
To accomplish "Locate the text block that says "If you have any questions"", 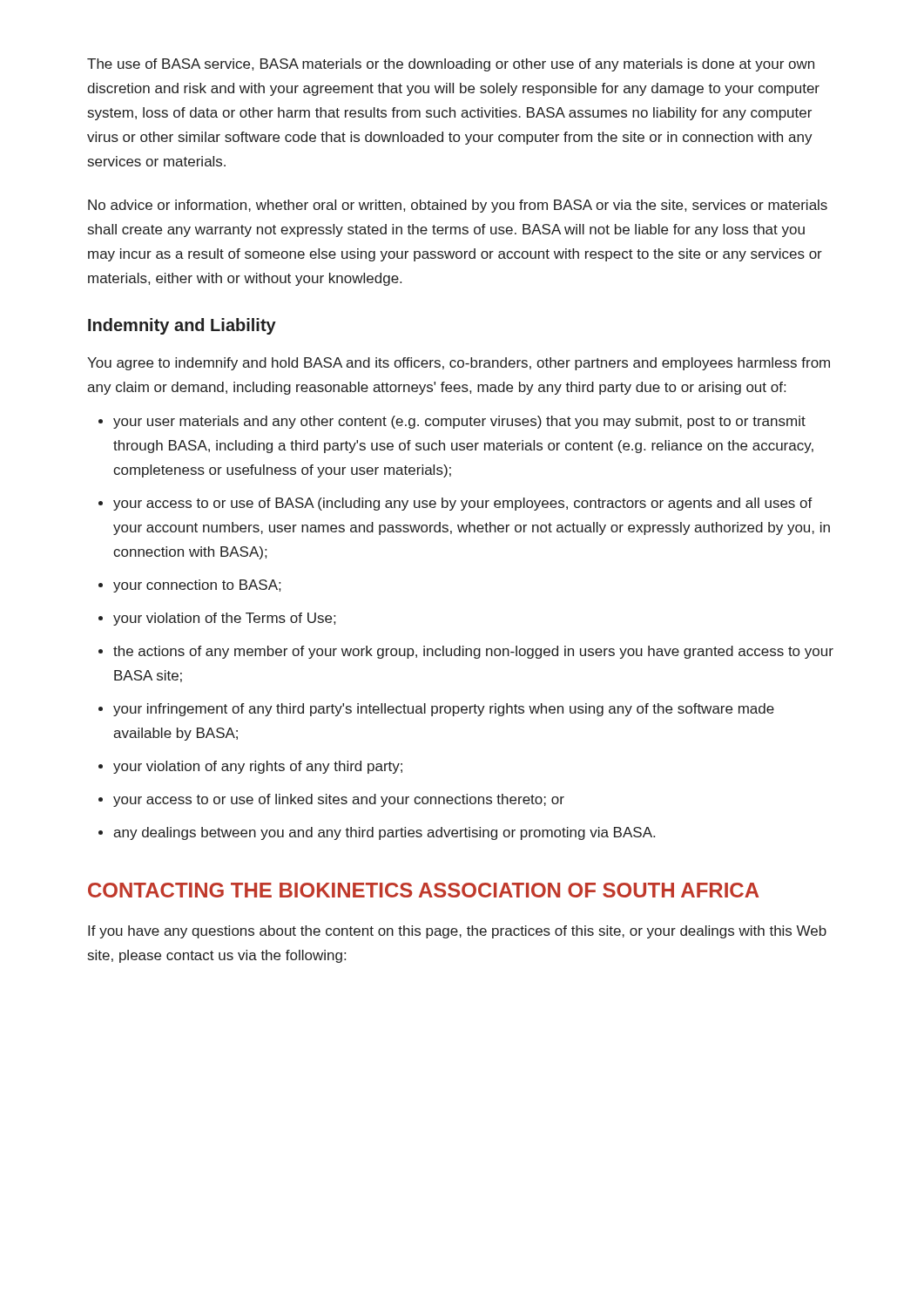I will click(457, 944).
